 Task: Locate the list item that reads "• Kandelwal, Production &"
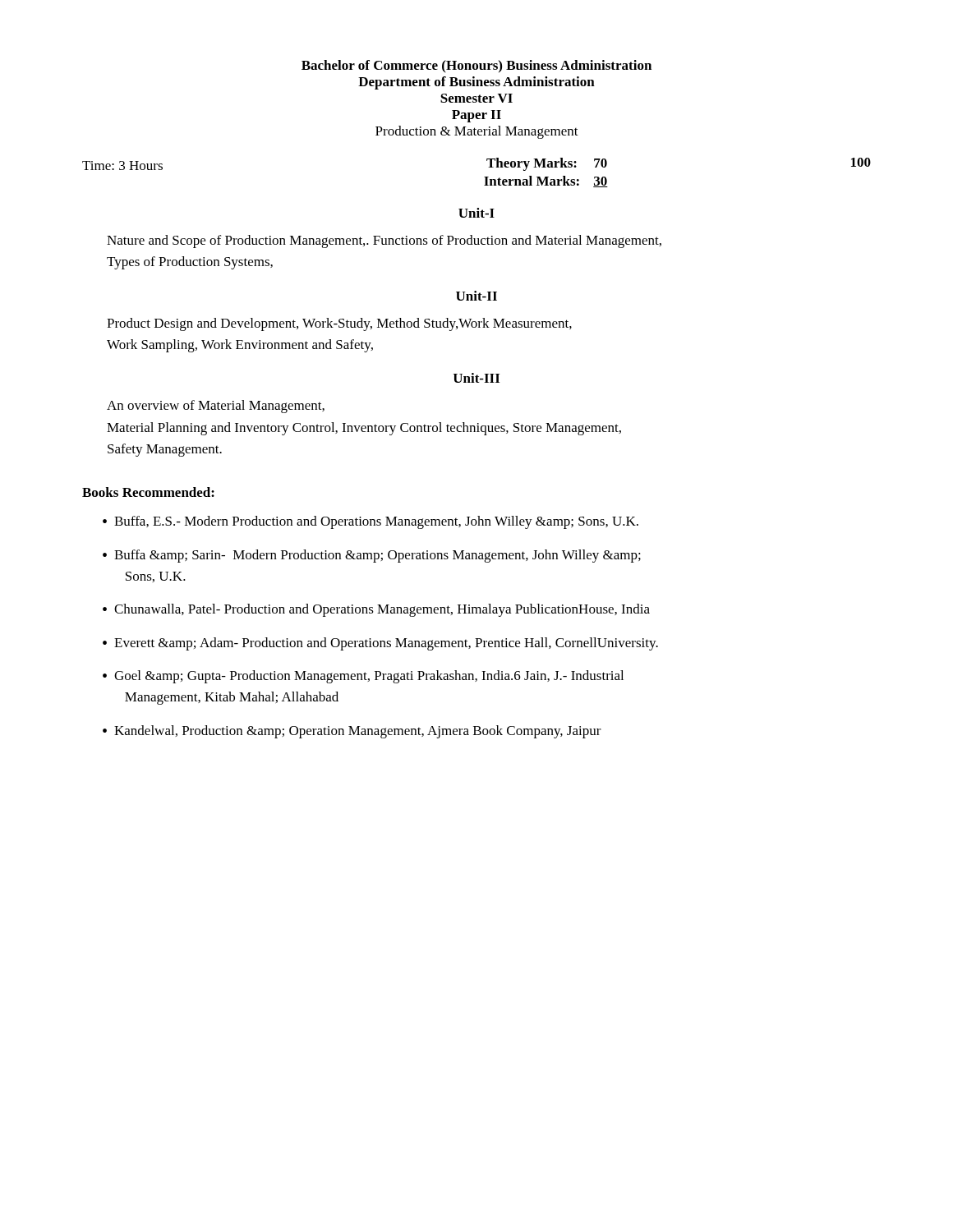pos(486,731)
